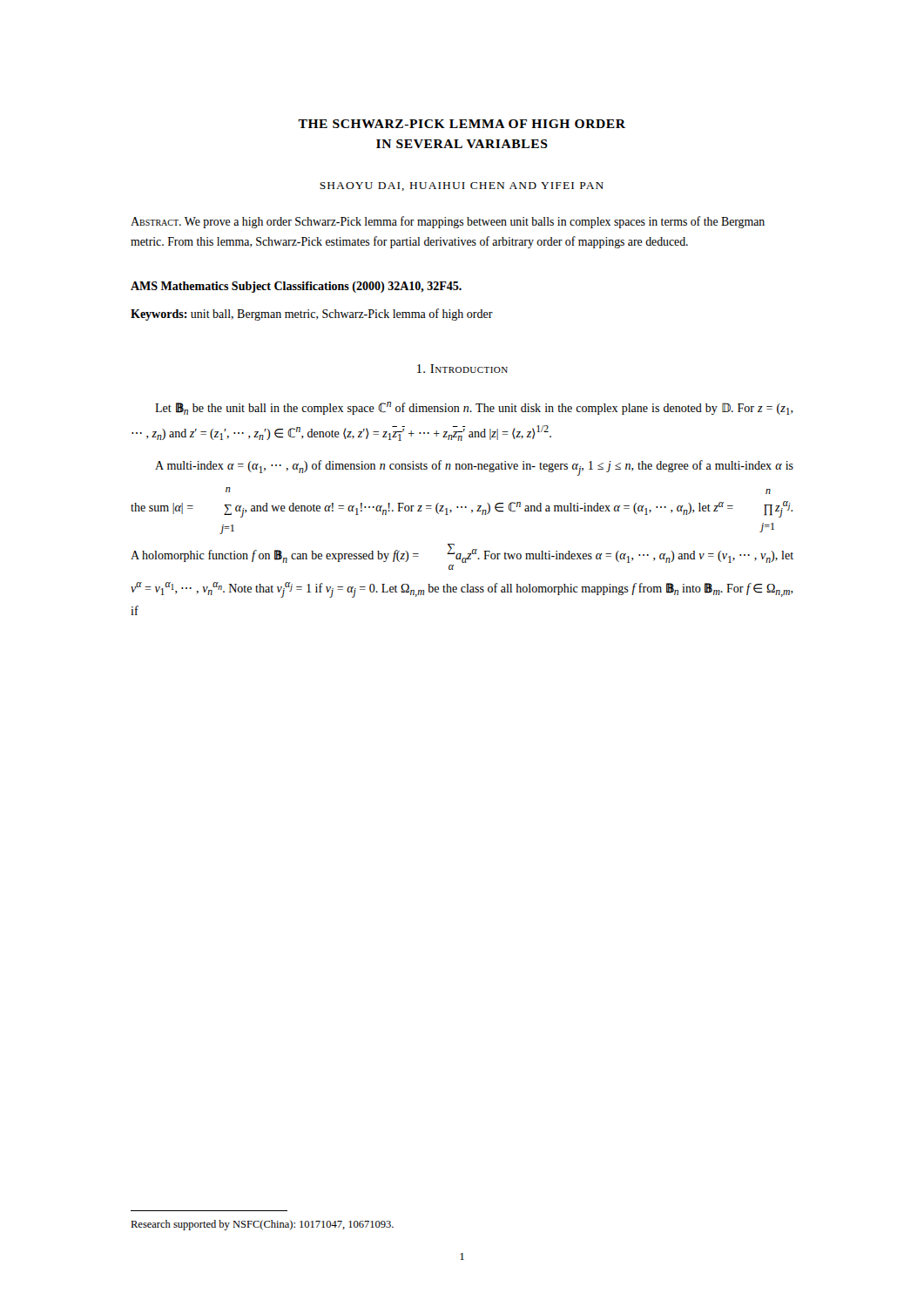924x1307 pixels.
Task: Locate the block starting "Let 𝔹n be the unit ball"
Action: point(462,421)
